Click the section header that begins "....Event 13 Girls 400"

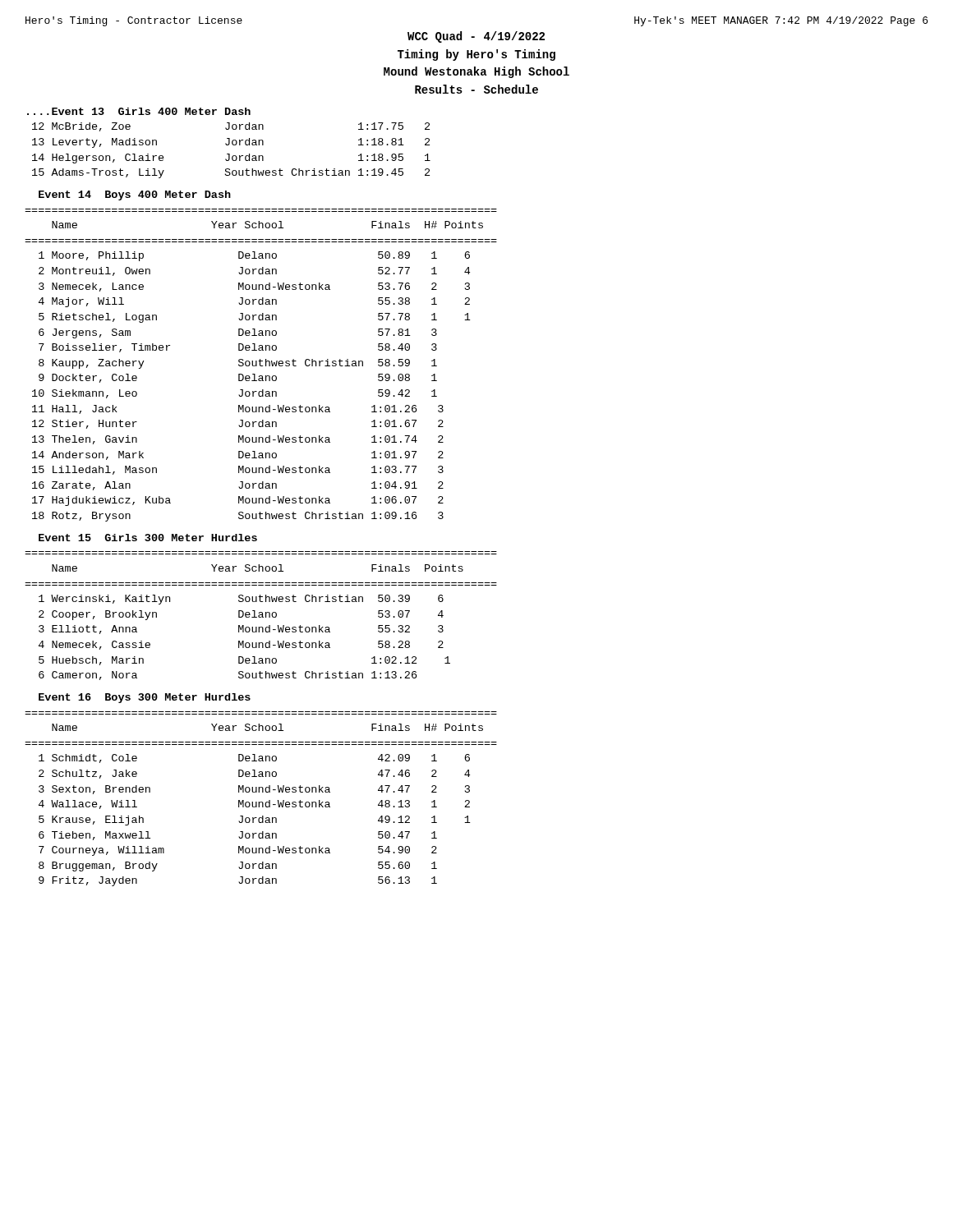pos(139,111)
